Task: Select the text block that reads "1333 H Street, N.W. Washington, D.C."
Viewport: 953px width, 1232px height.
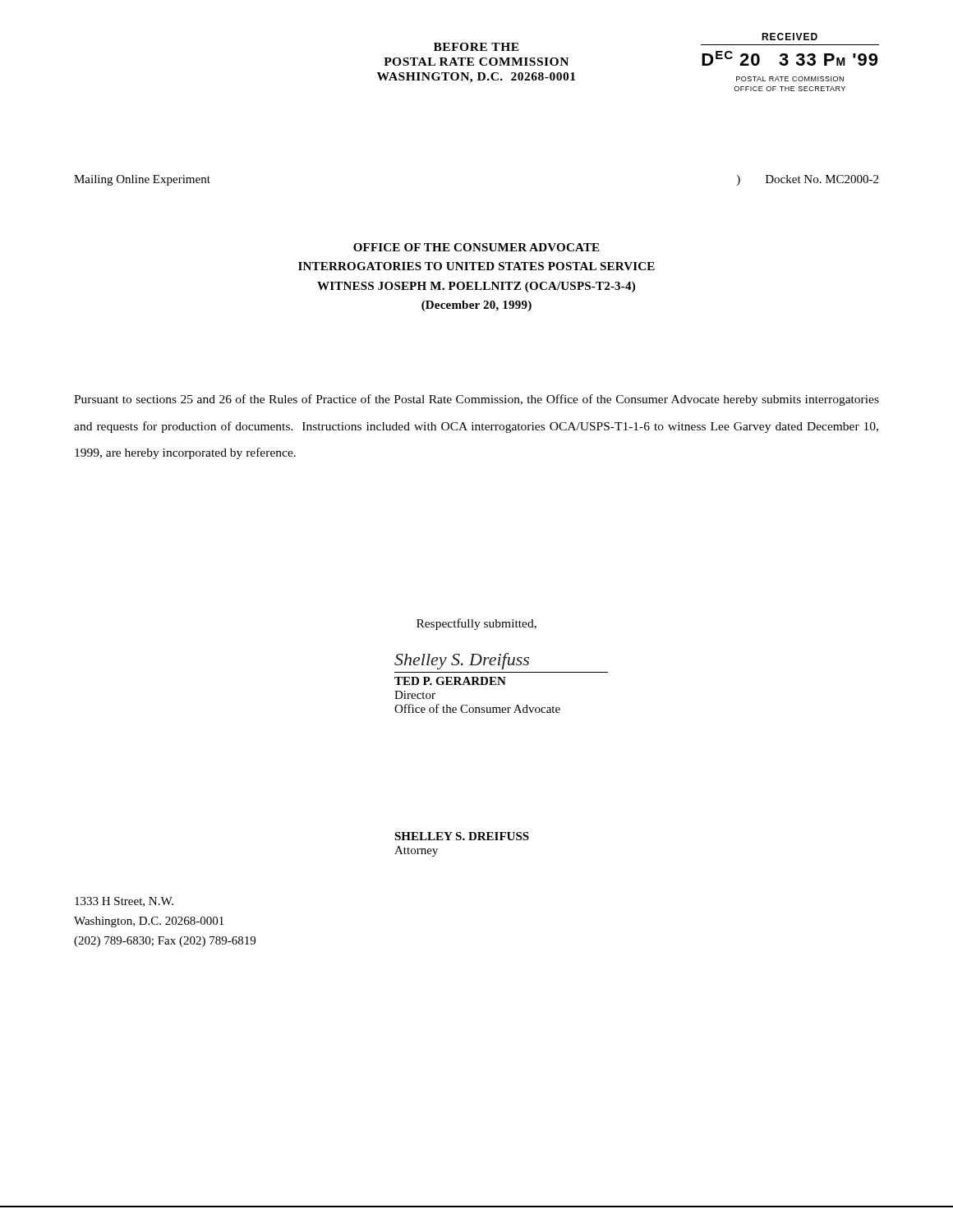Action: point(165,921)
